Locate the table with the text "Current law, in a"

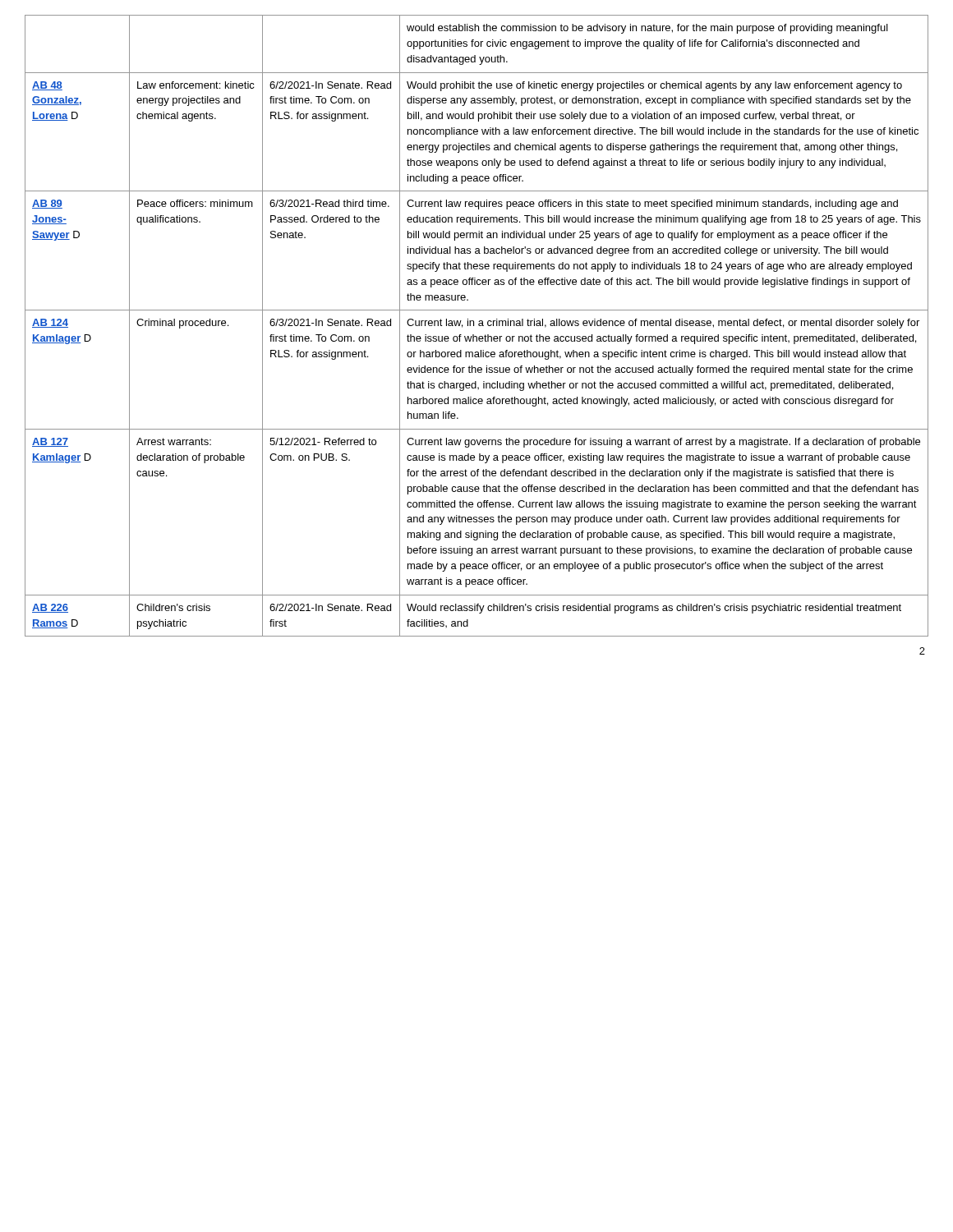[476, 326]
